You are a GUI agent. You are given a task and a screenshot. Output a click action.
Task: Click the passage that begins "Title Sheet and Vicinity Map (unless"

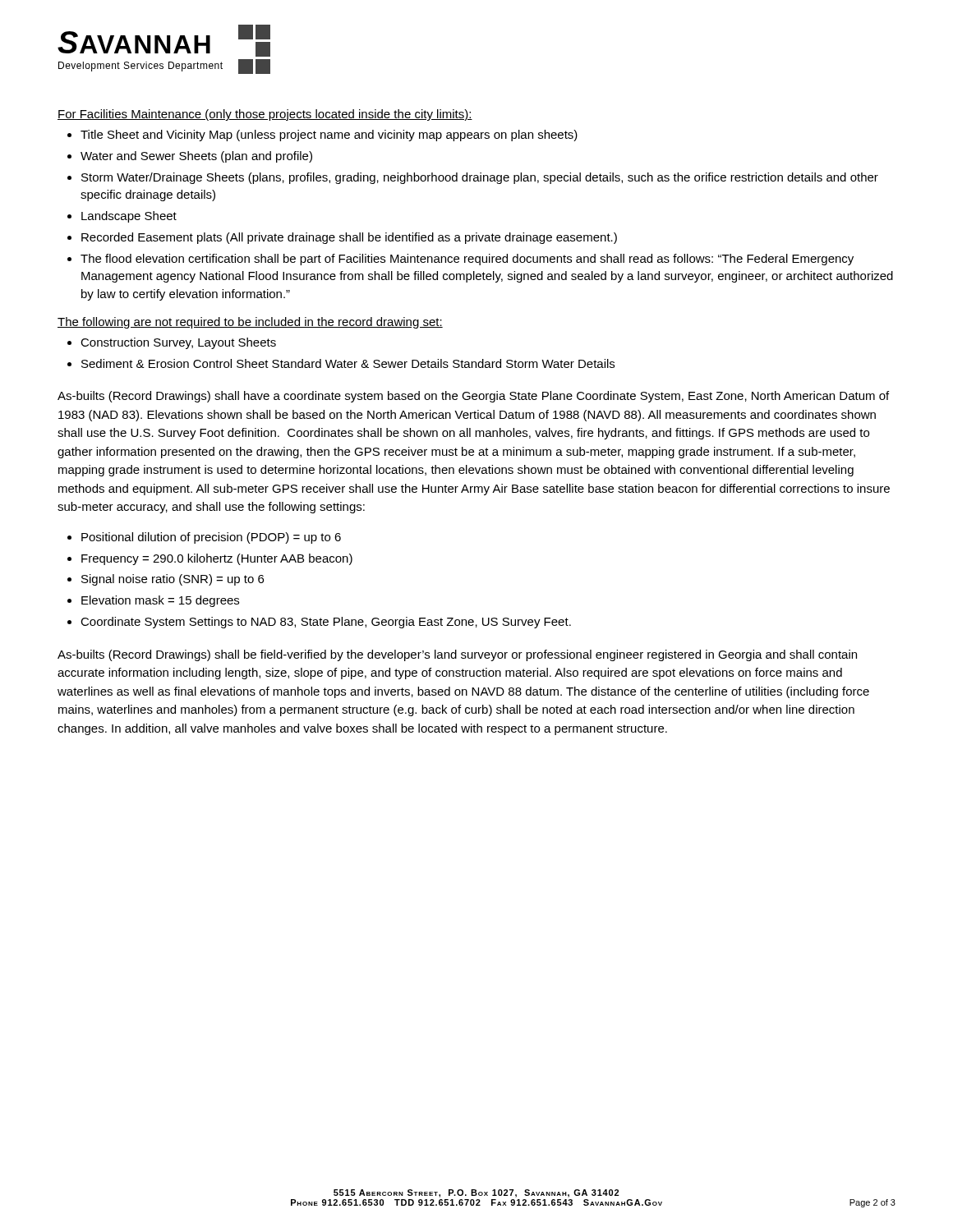pyautogui.click(x=329, y=134)
